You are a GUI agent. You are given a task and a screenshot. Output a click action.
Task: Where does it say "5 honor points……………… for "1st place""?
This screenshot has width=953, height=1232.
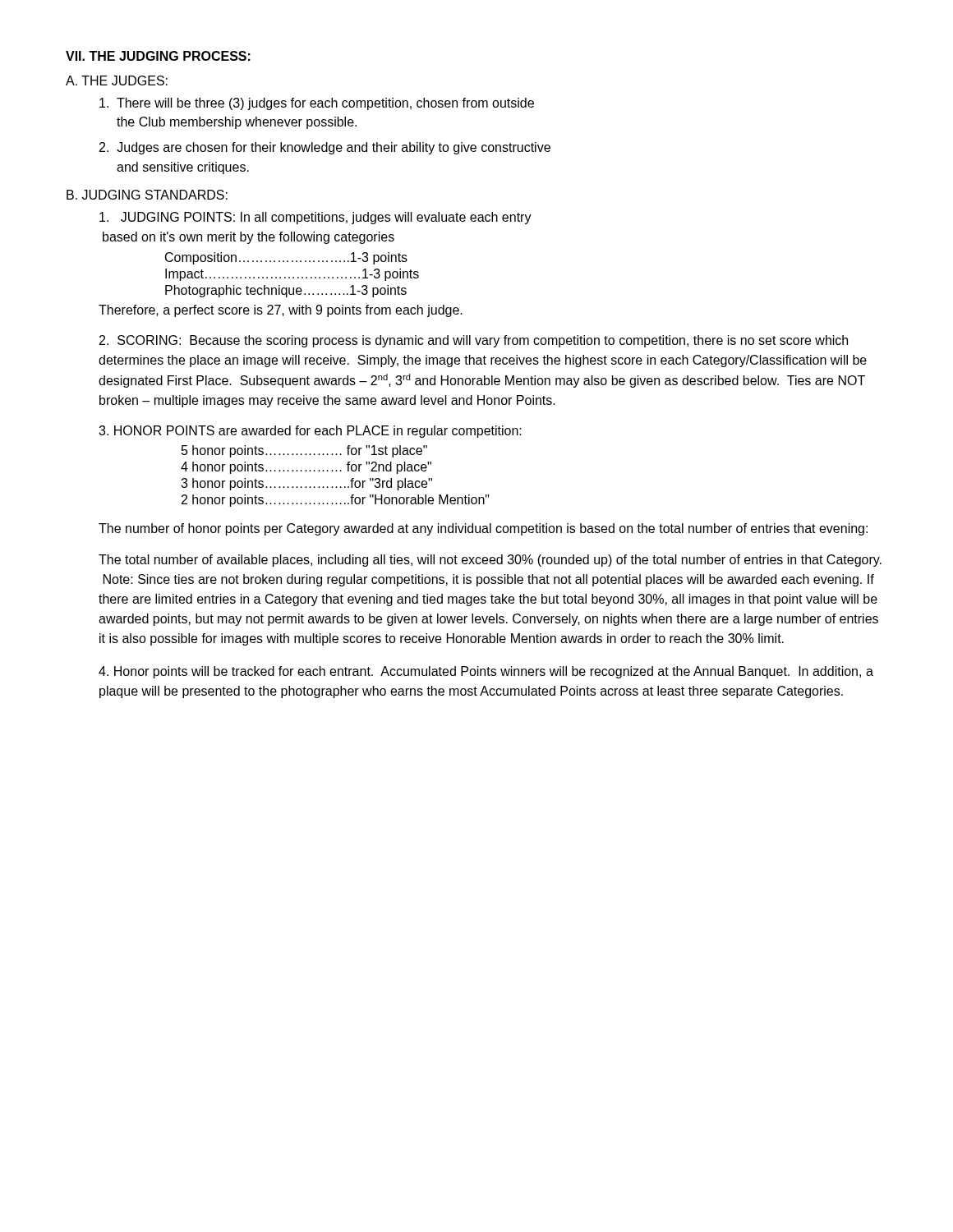coord(304,451)
